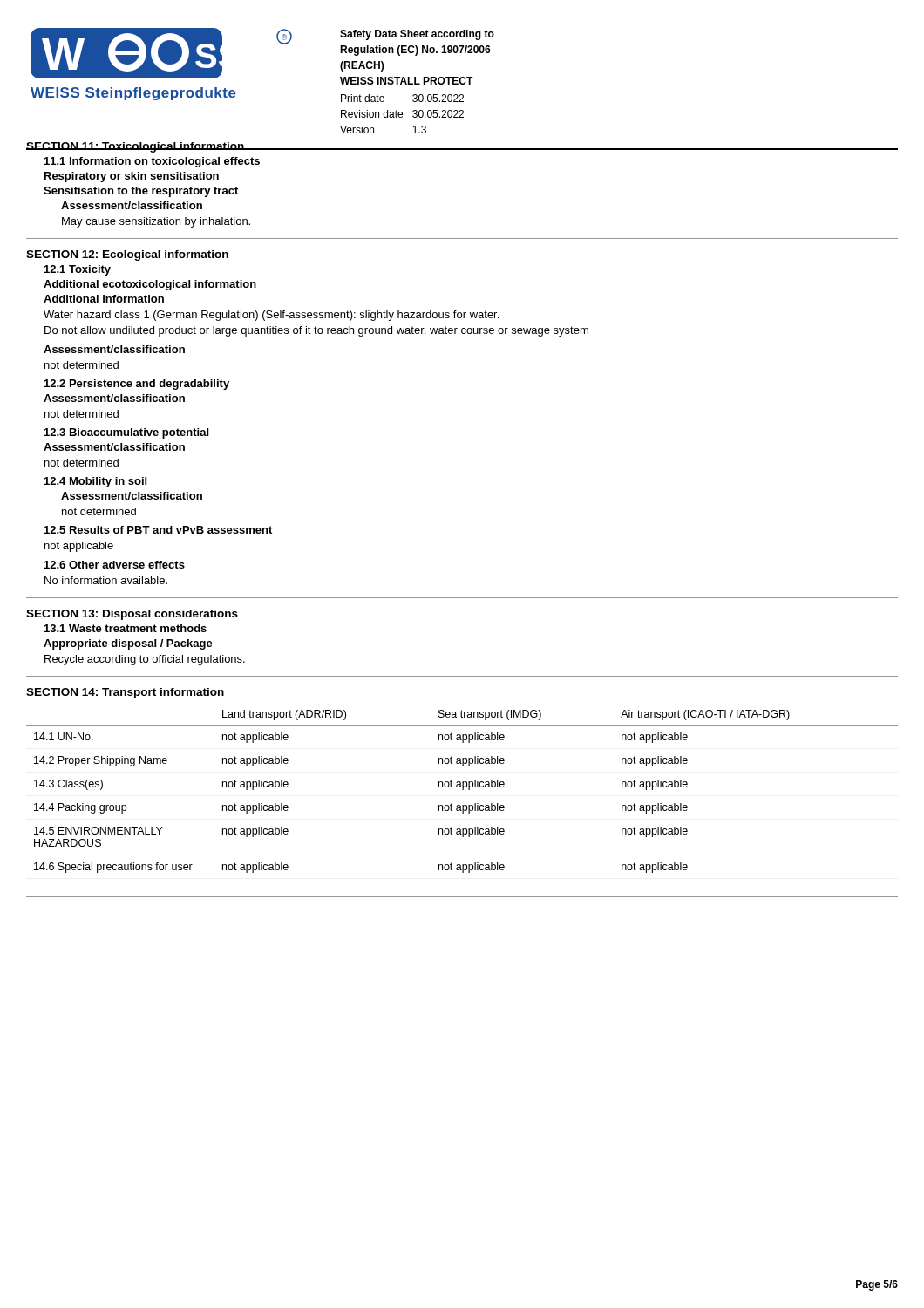Locate the text starting "Sensitisation to the respiratory tract"
This screenshot has height=1308, width=924.
click(x=141, y=191)
